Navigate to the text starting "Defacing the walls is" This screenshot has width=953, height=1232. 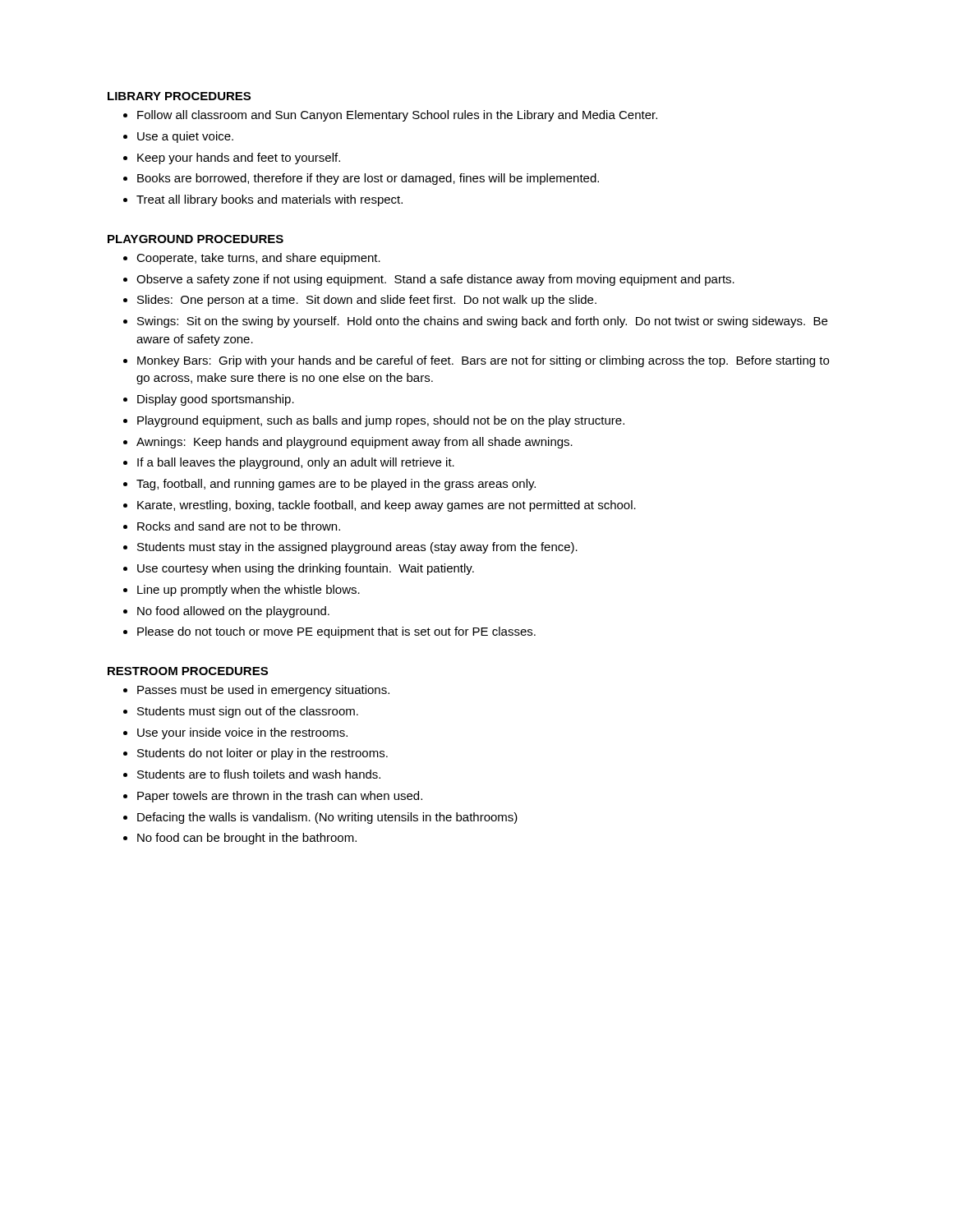click(x=327, y=816)
